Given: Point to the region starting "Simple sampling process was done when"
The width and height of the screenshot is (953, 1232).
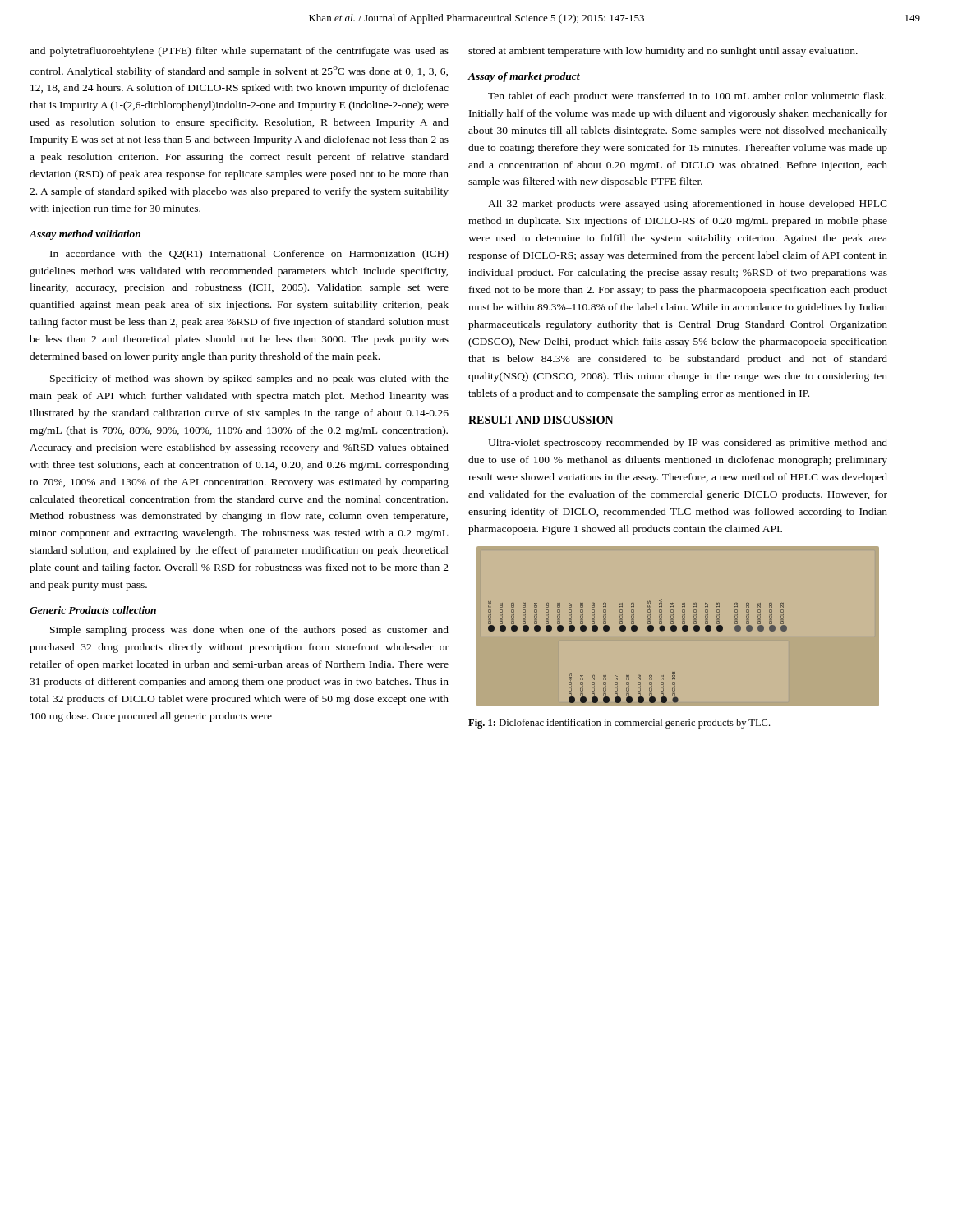Looking at the screenshot, I should (x=239, y=673).
